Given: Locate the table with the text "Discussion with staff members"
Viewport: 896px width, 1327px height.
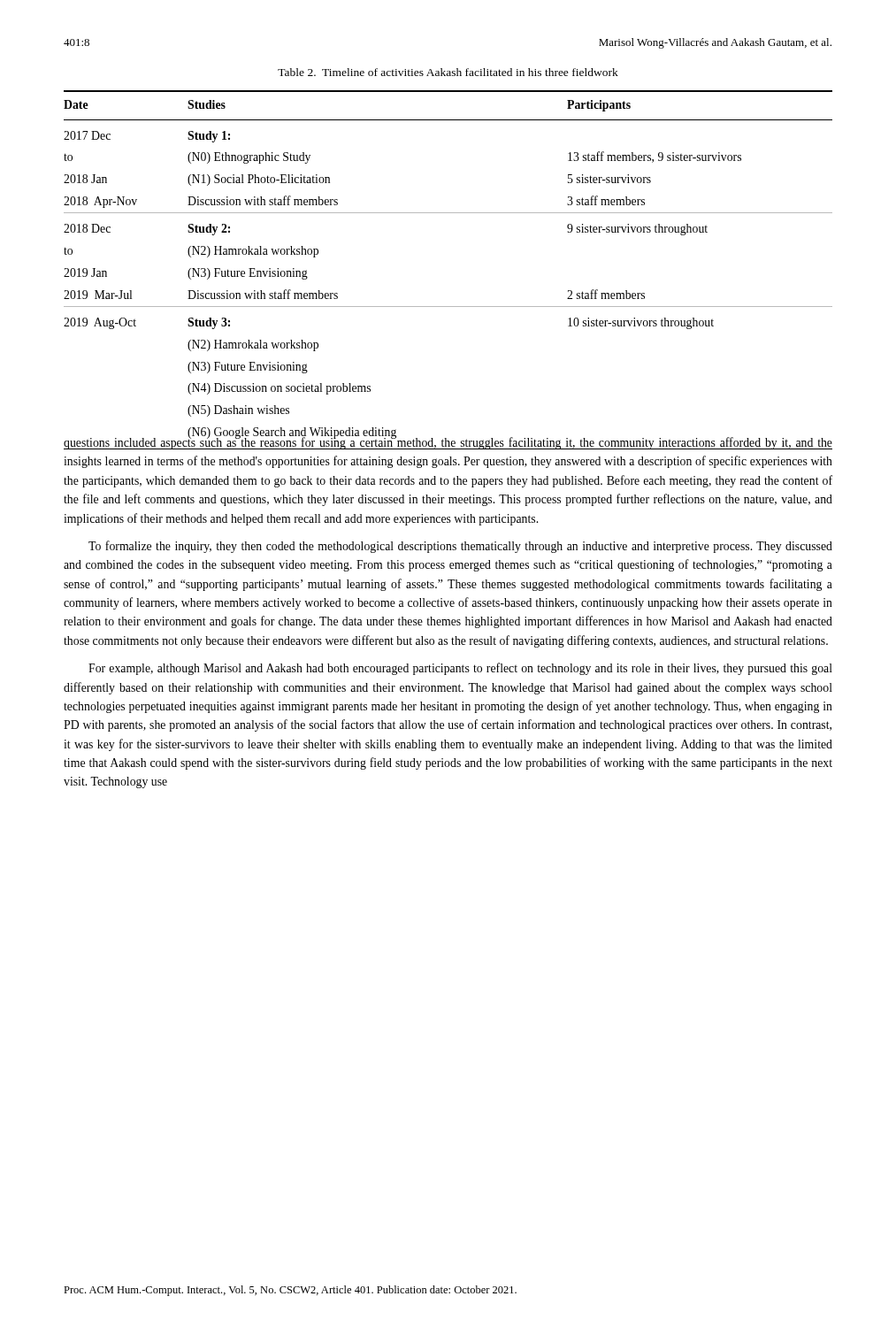Looking at the screenshot, I should click(448, 270).
